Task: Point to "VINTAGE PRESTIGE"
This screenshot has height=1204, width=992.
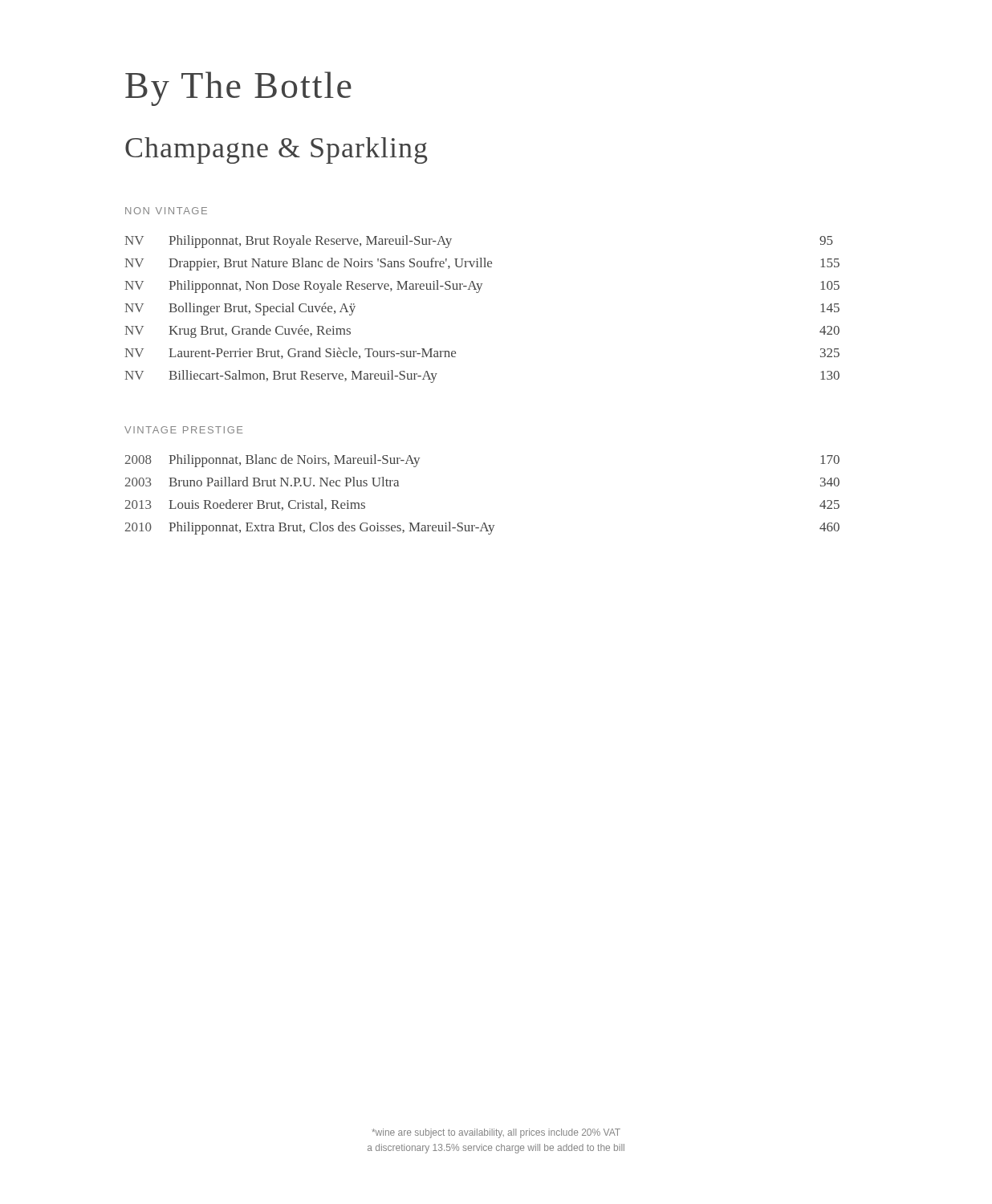Action: 183,430
